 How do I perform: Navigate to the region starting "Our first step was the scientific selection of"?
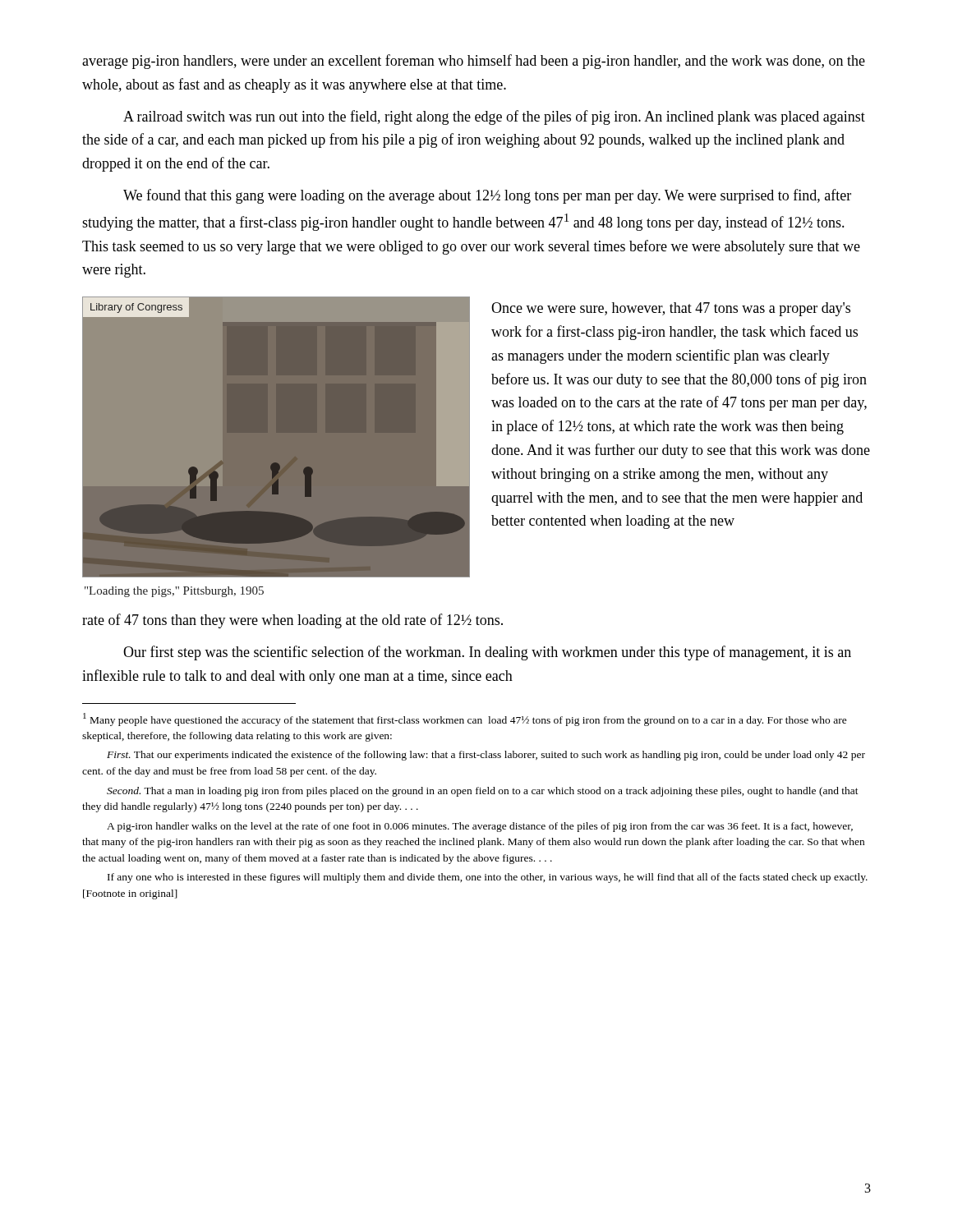click(x=467, y=664)
